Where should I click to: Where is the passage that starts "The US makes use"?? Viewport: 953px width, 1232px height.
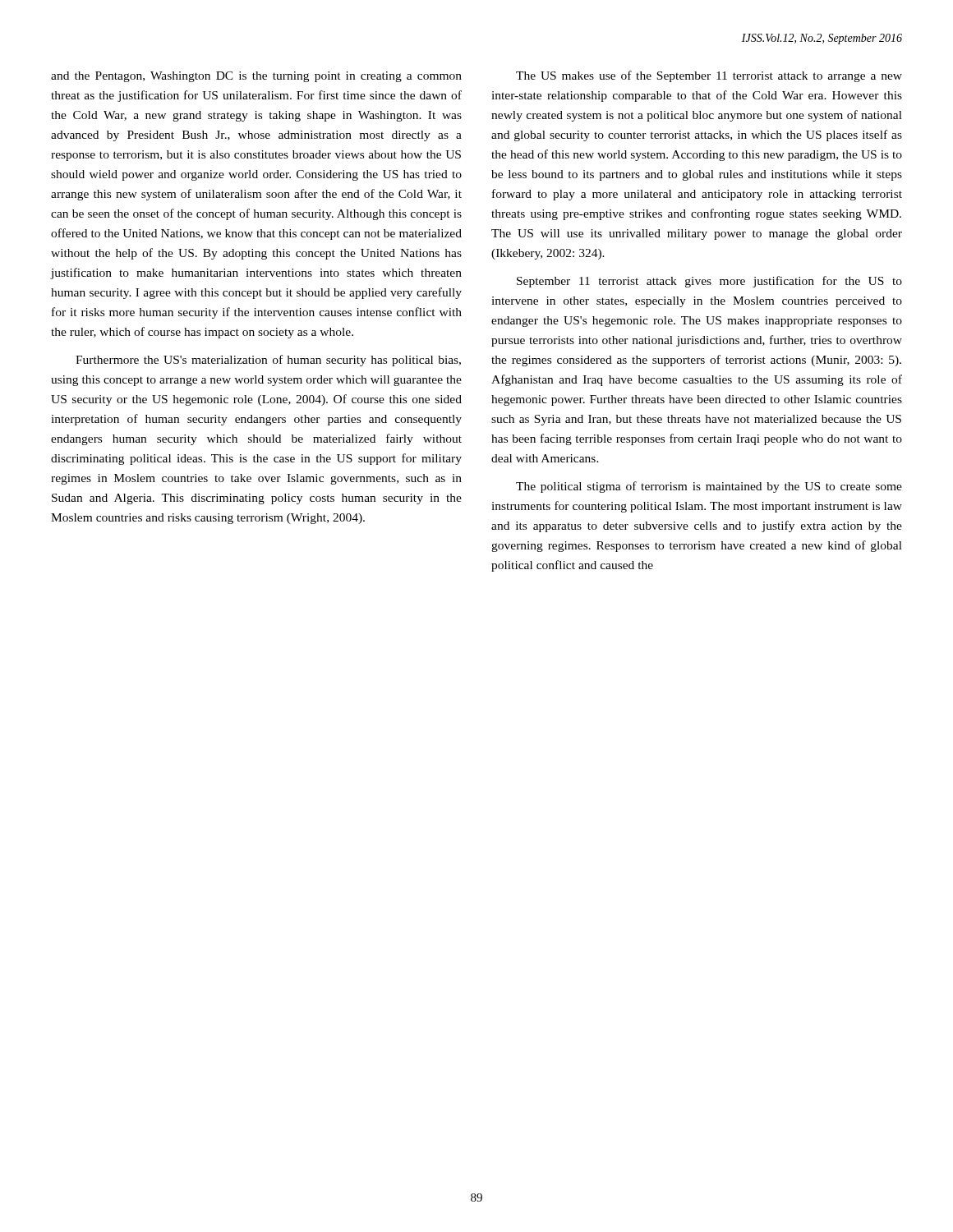[697, 164]
